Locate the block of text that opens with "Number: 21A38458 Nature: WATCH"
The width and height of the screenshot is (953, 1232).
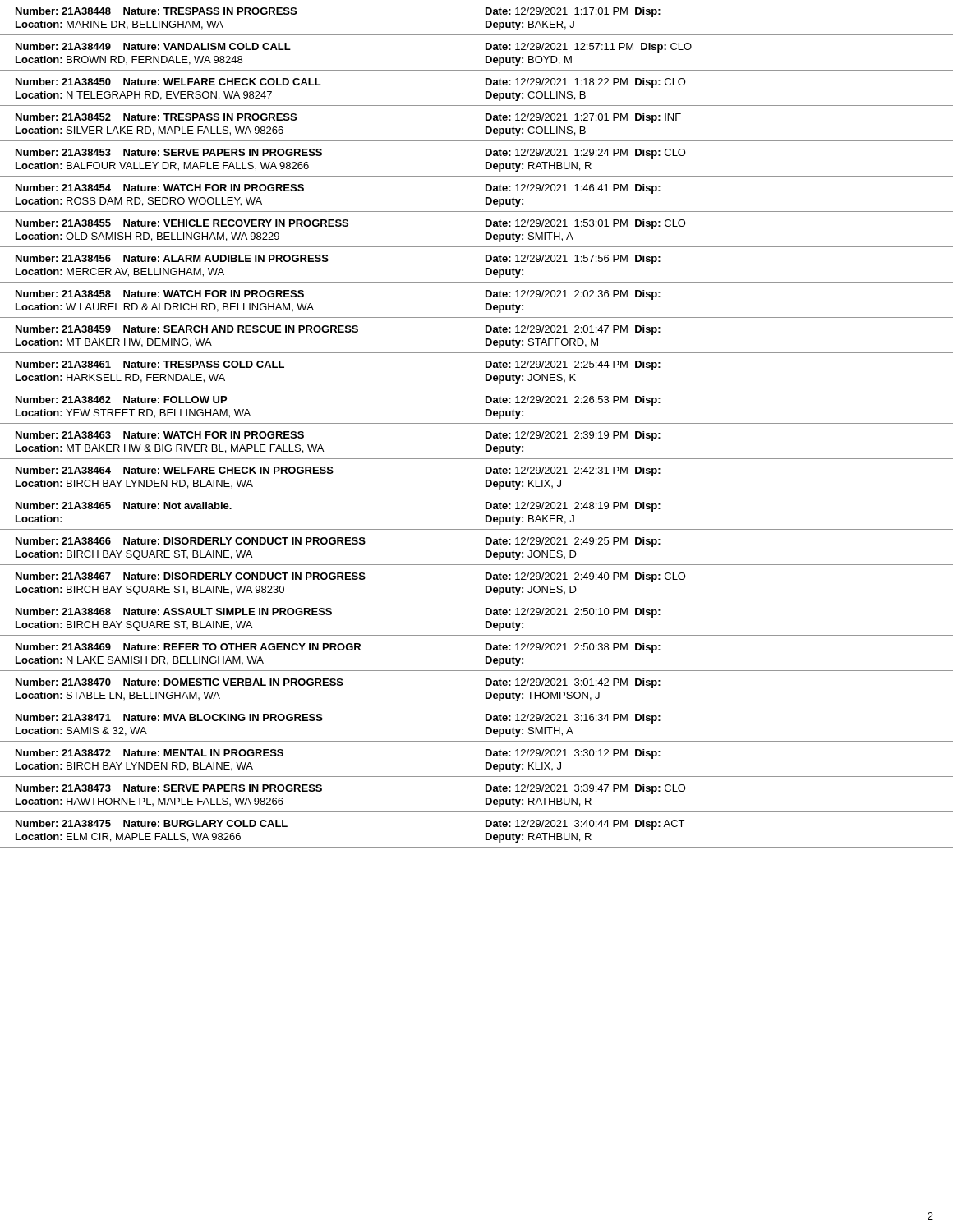[x=476, y=300]
